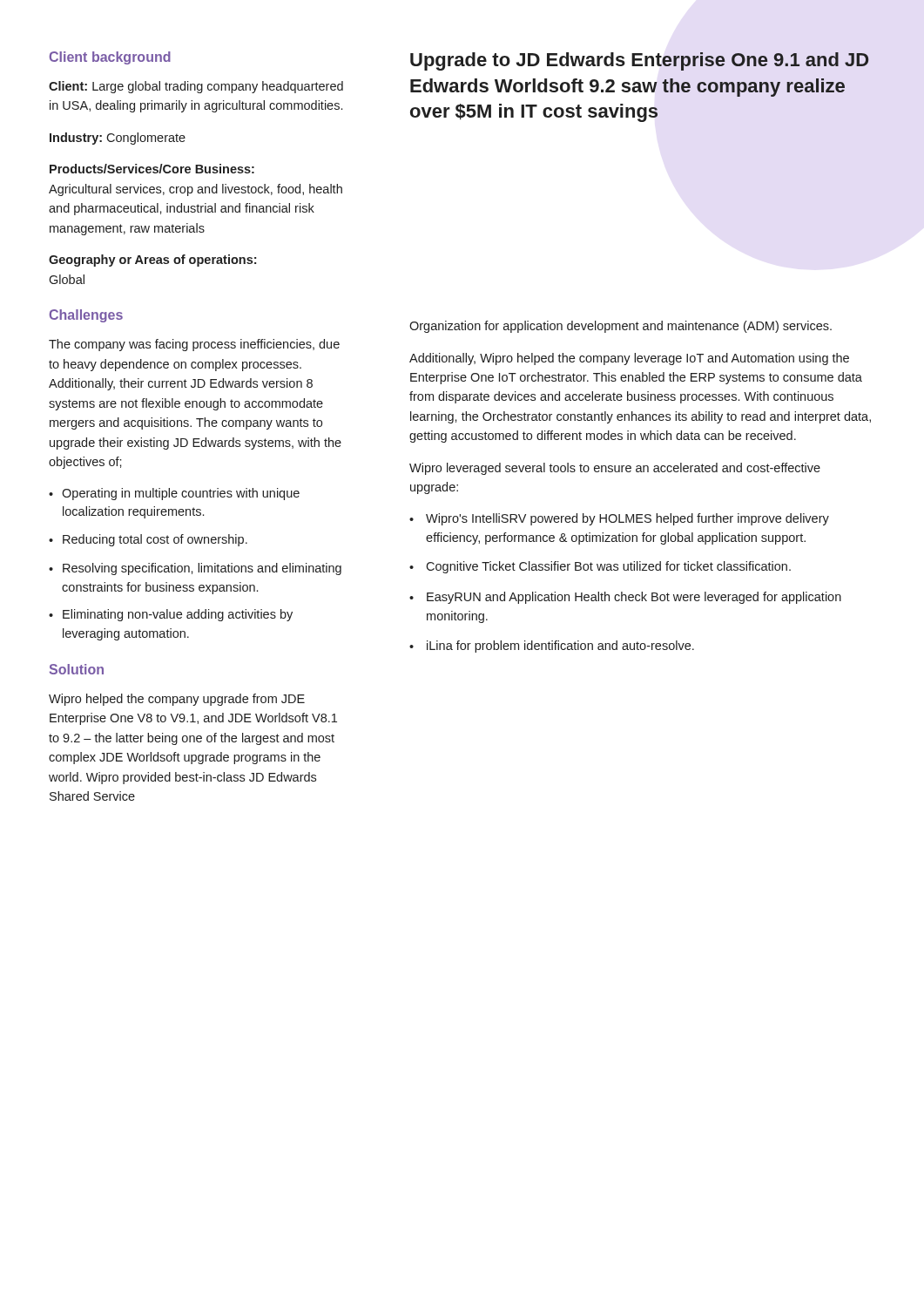Where is the passage that starts "• Eliminating non-value adding"?
This screenshot has height=1307, width=924.
[x=197, y=625]
